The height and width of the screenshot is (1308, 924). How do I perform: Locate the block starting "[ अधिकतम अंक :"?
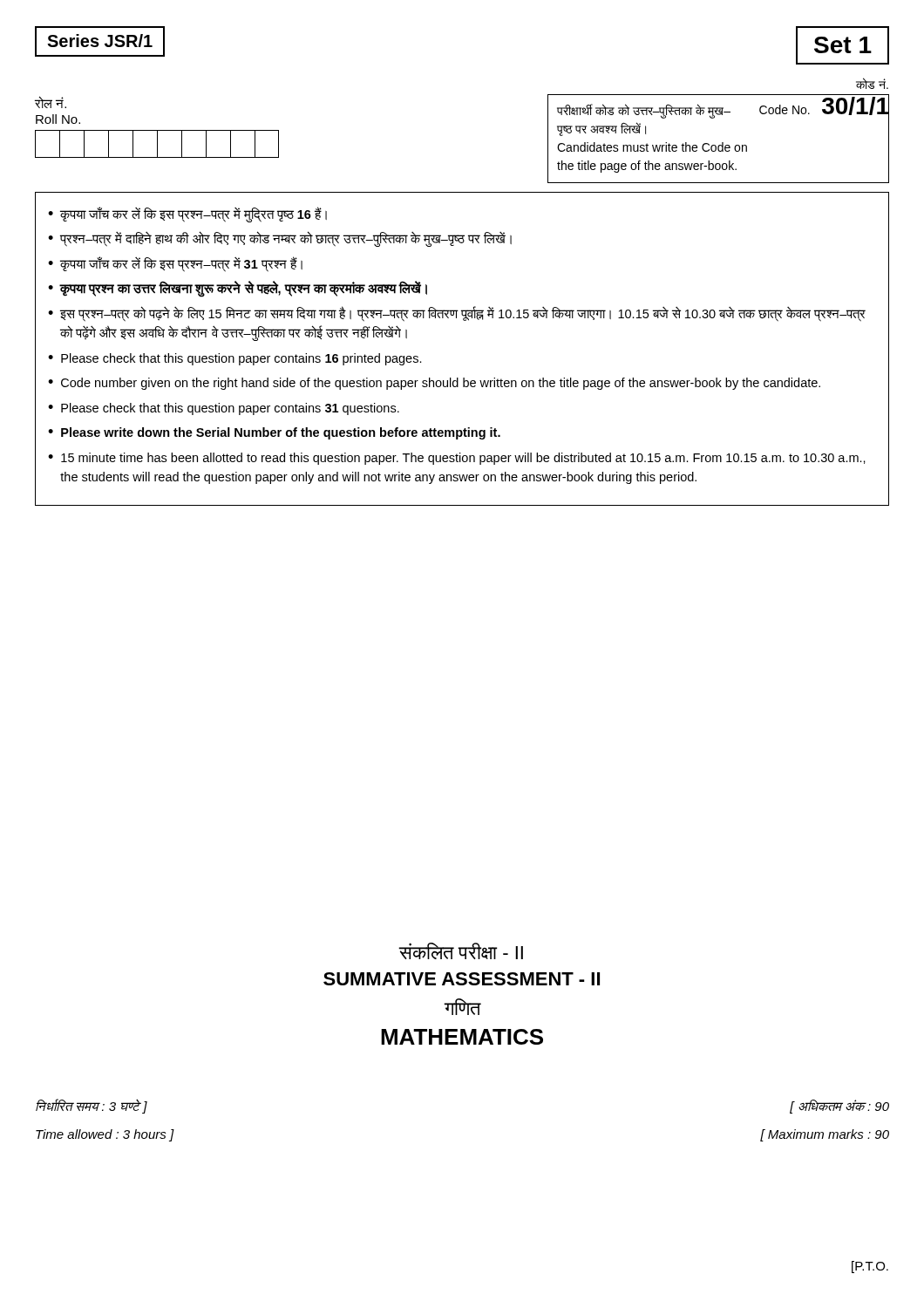point(840,1106)
